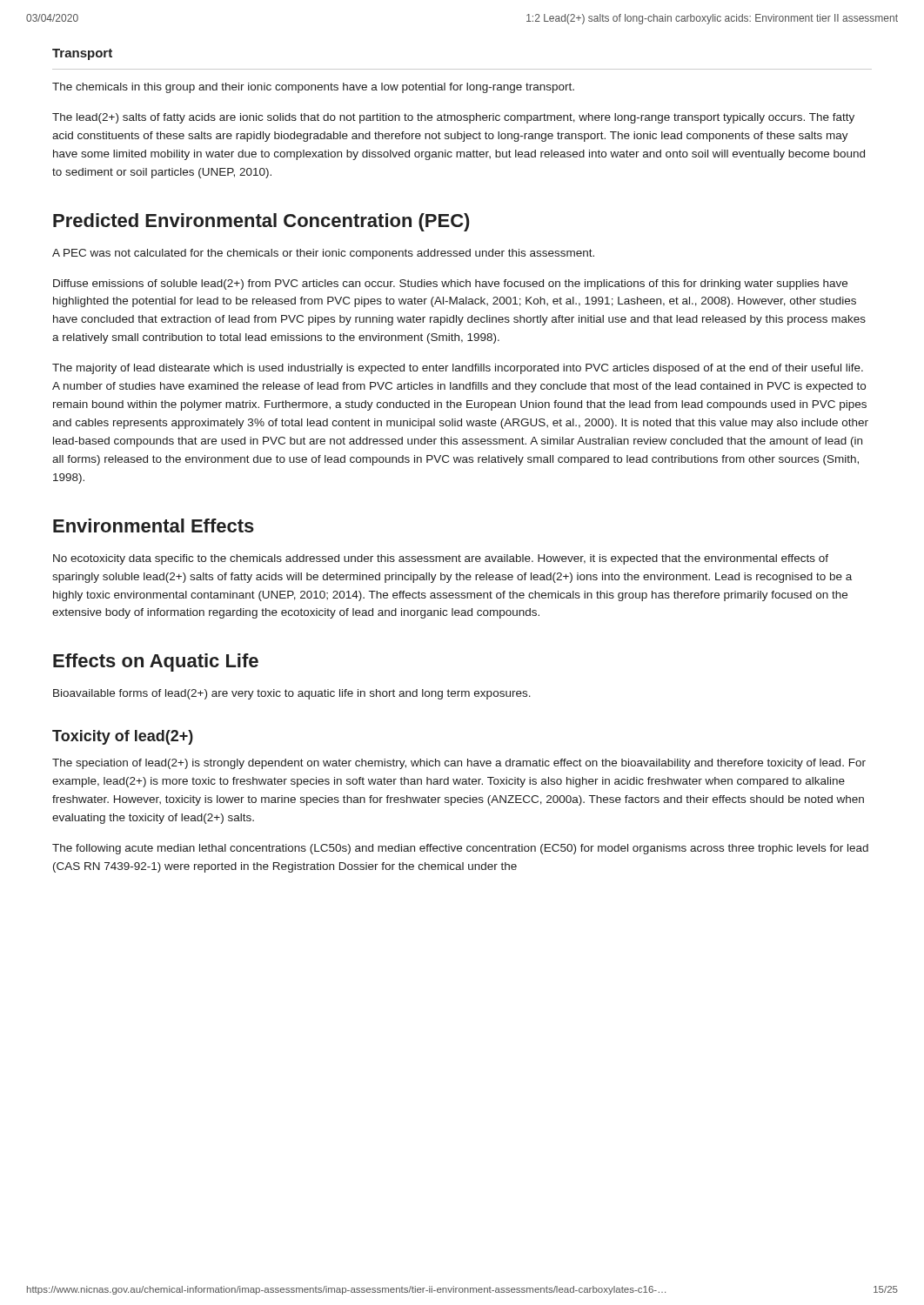Find the block on this page that starts "The chemicals in this group and their"

tap(314, 87)
